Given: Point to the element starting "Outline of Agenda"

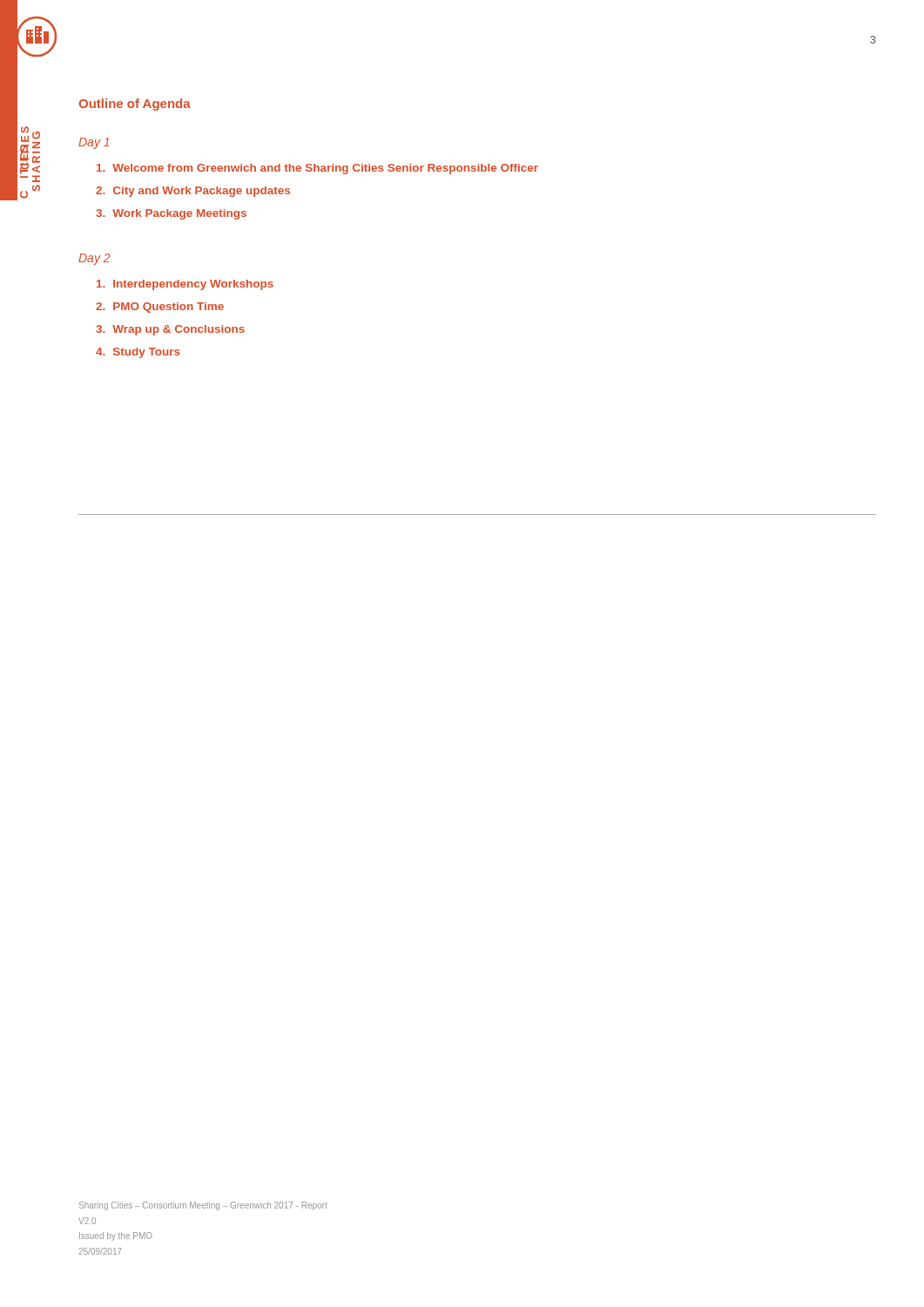Looking at the screenshot, I should [x=134, y=103].
